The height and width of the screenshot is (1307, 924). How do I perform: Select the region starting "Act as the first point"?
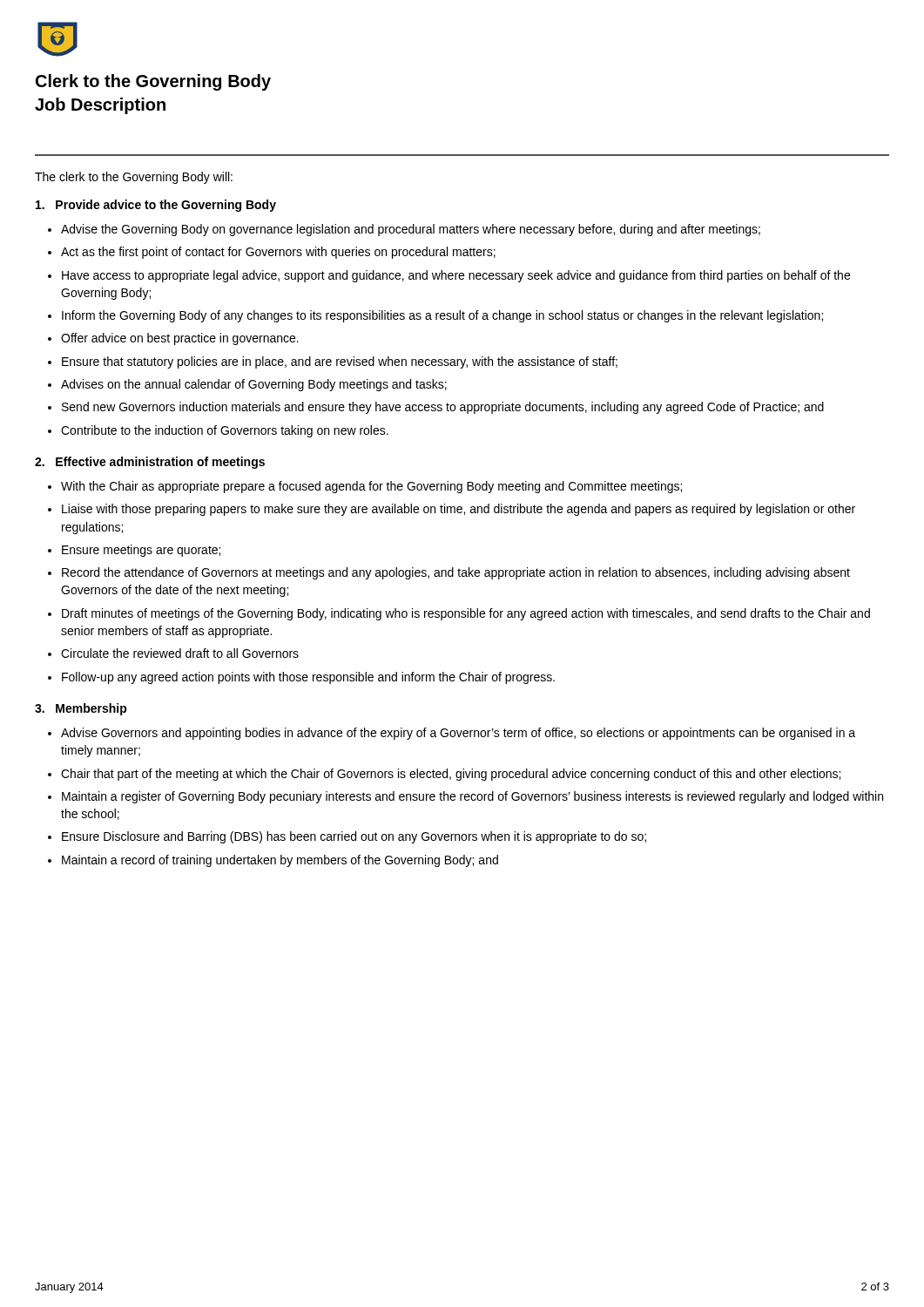click(278, 252)
